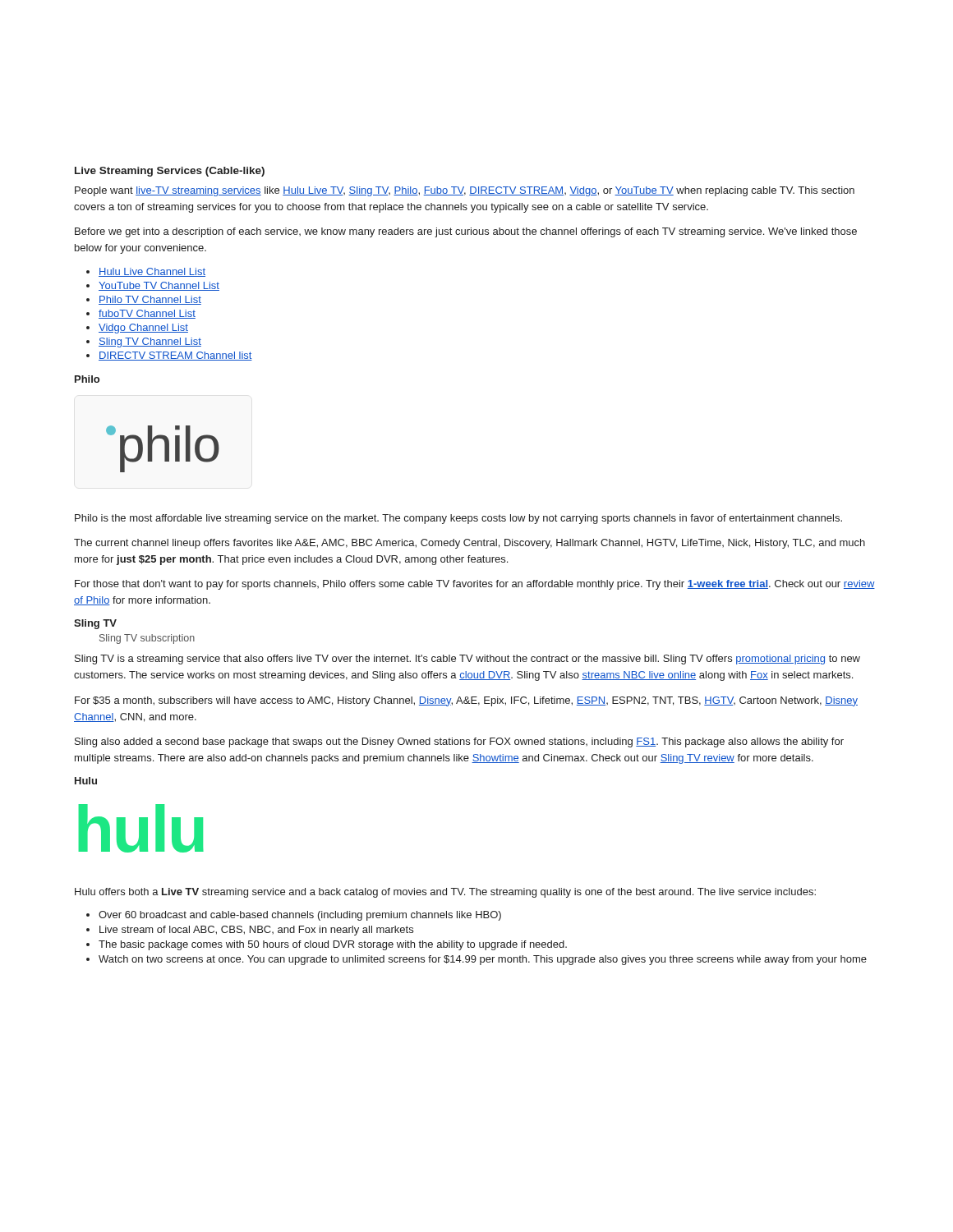Find the text block that reads "For those that don't want to pay for"
The image size is (953, 1232).
coord(474,592)
